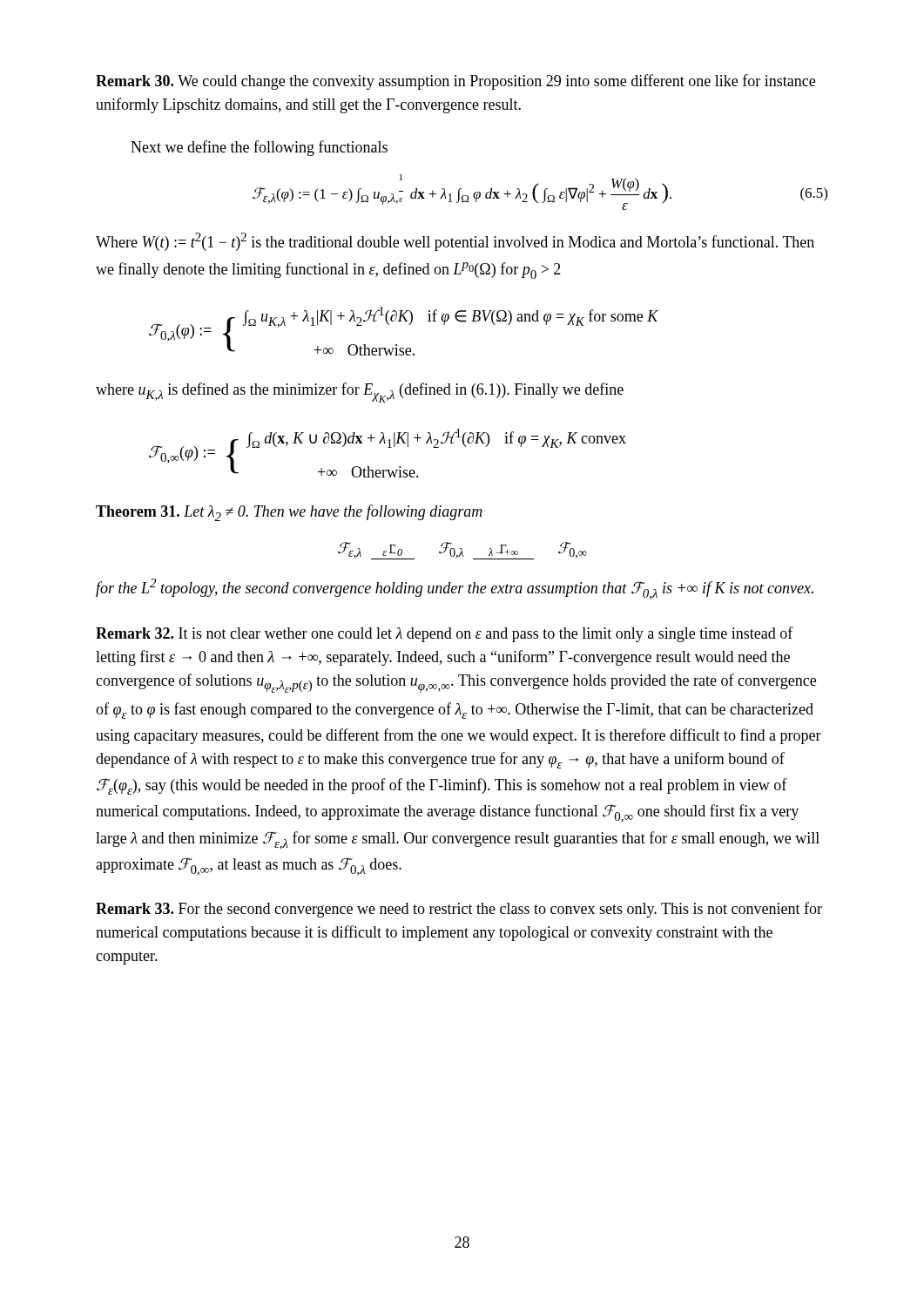This screenshot has width=924, height=1307.
Task: Click the formula that begins "ℱ0,λ(φ) := { ∫Ω uK,λ +"
Action: pos(488,332)
